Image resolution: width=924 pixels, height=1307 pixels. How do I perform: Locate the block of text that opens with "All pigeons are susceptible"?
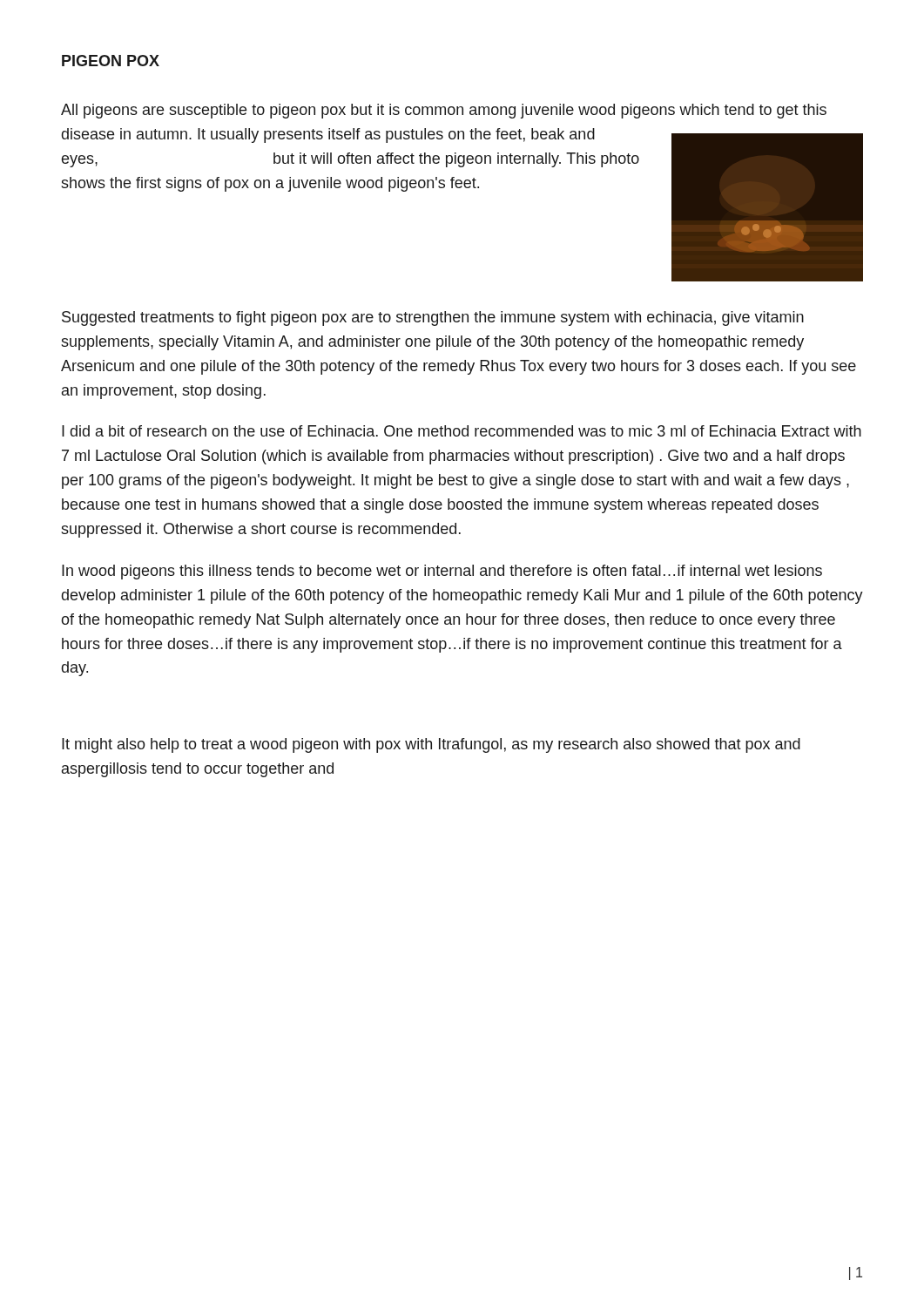coord(462,191)
